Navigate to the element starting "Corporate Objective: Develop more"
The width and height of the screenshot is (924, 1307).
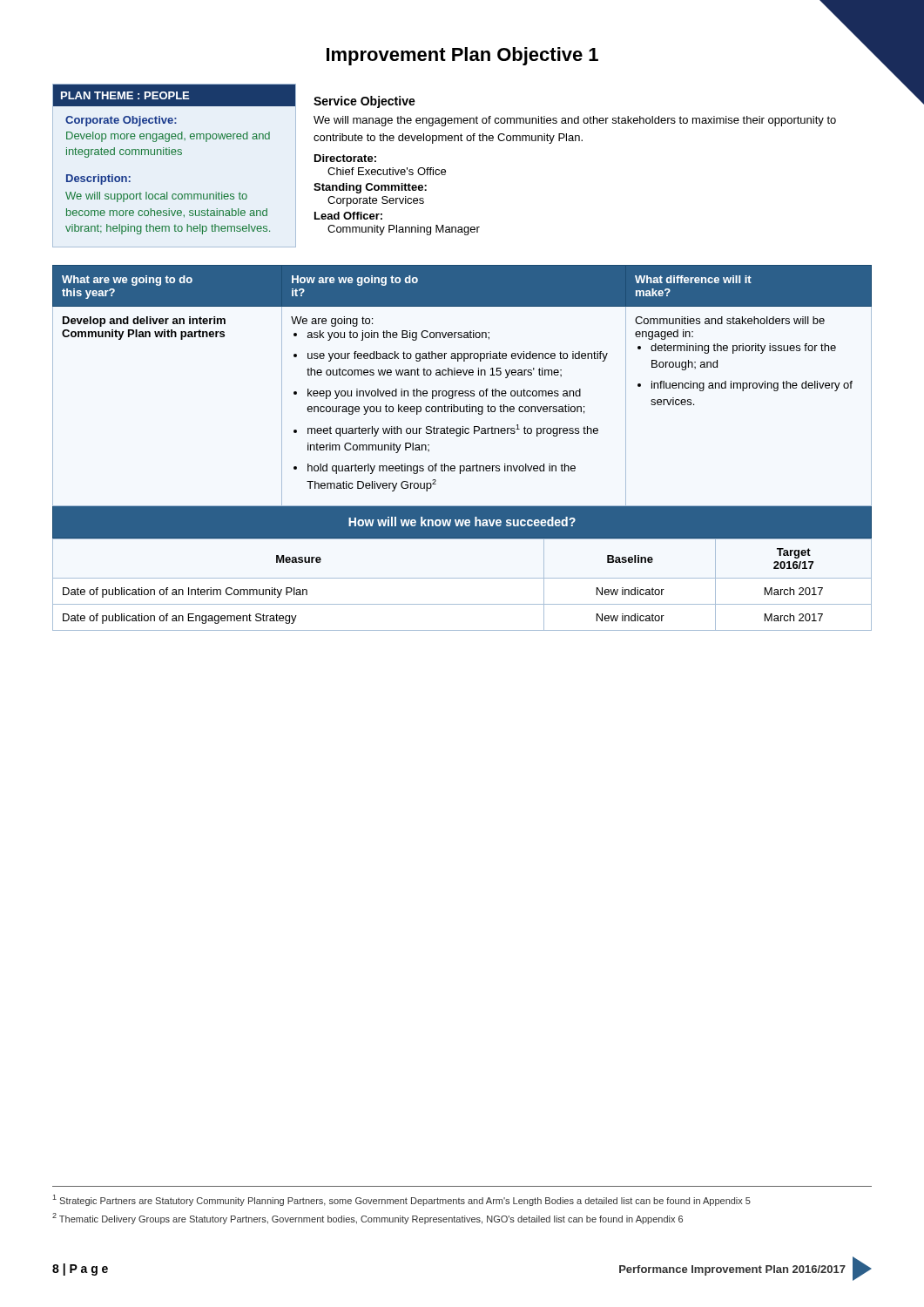(x=174, y=137)
